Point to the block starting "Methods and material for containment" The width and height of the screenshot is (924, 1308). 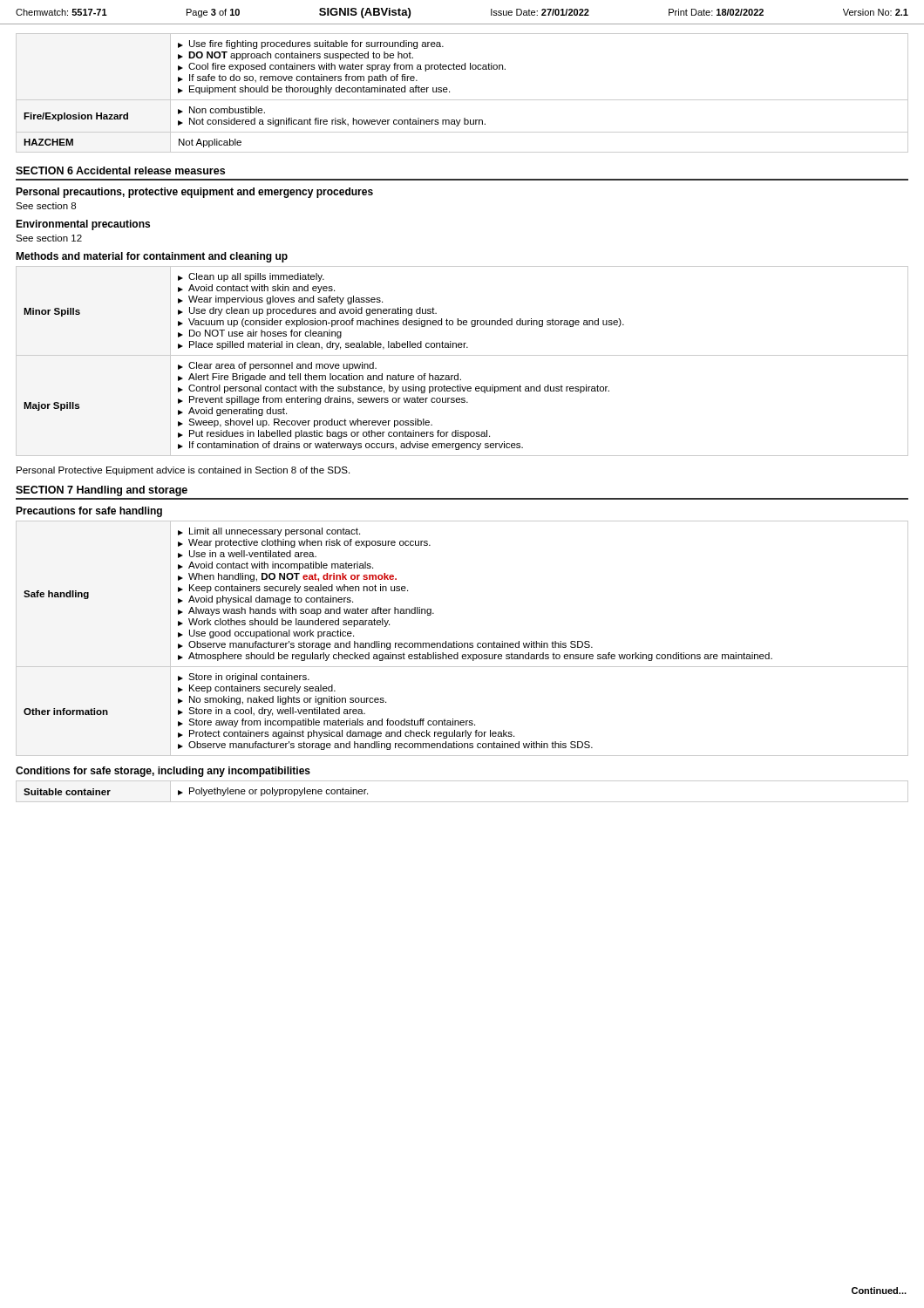tap(152, 256)
